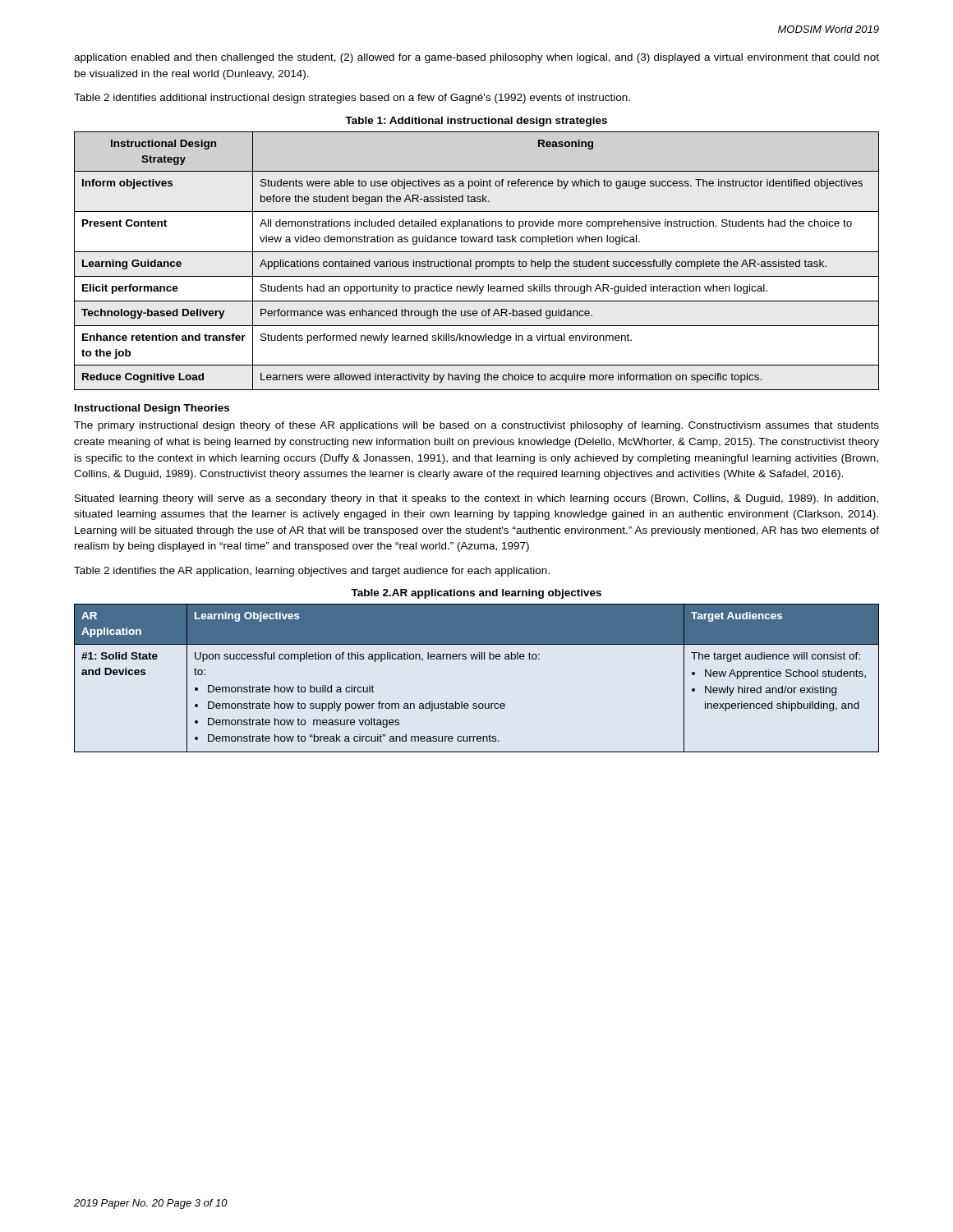Locate the table with the text "AR Application"
Image resolution: width=953 pixels, height=1232 pixels.
click(476, 678)
